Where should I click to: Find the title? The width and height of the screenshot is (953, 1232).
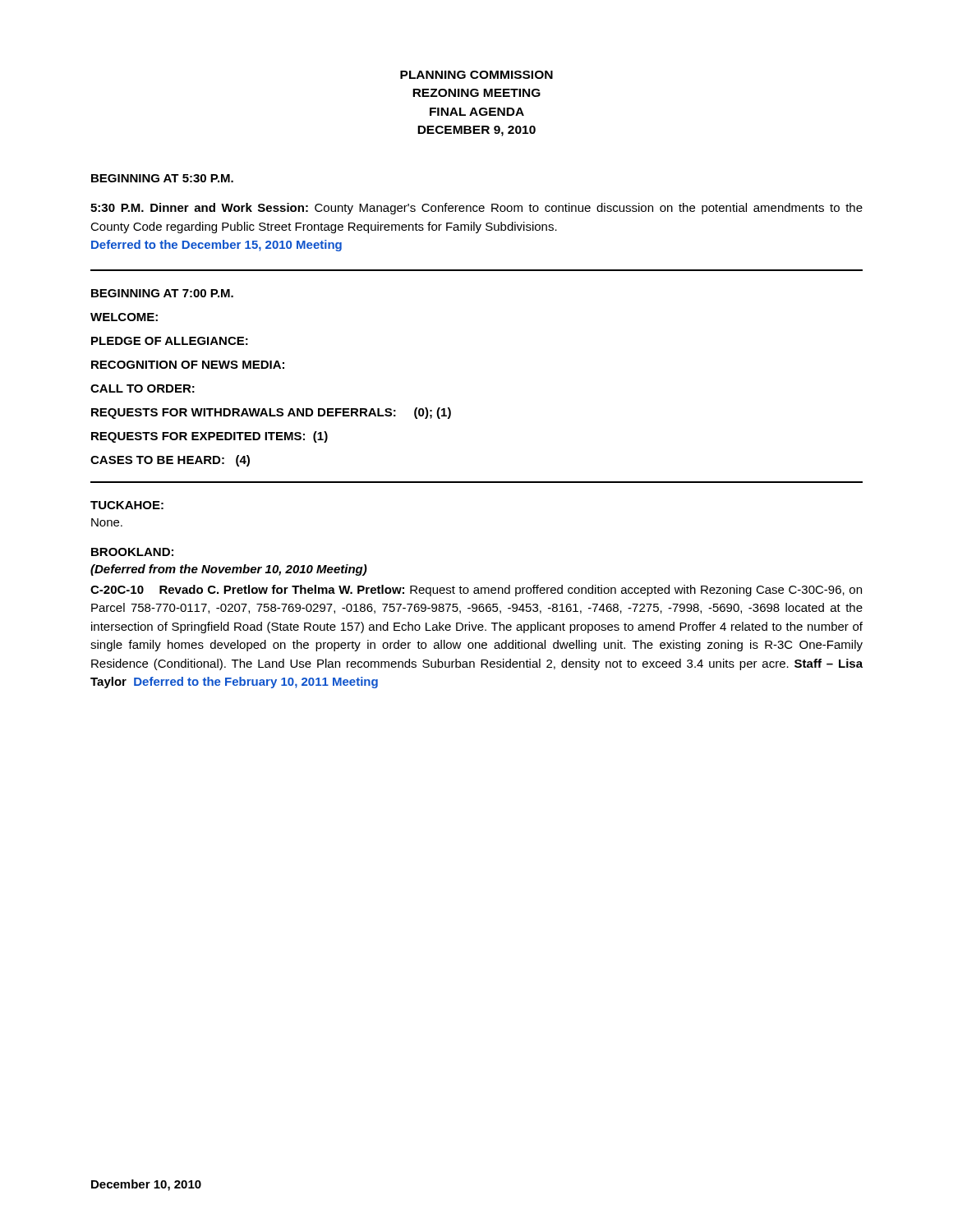[476, 103]
